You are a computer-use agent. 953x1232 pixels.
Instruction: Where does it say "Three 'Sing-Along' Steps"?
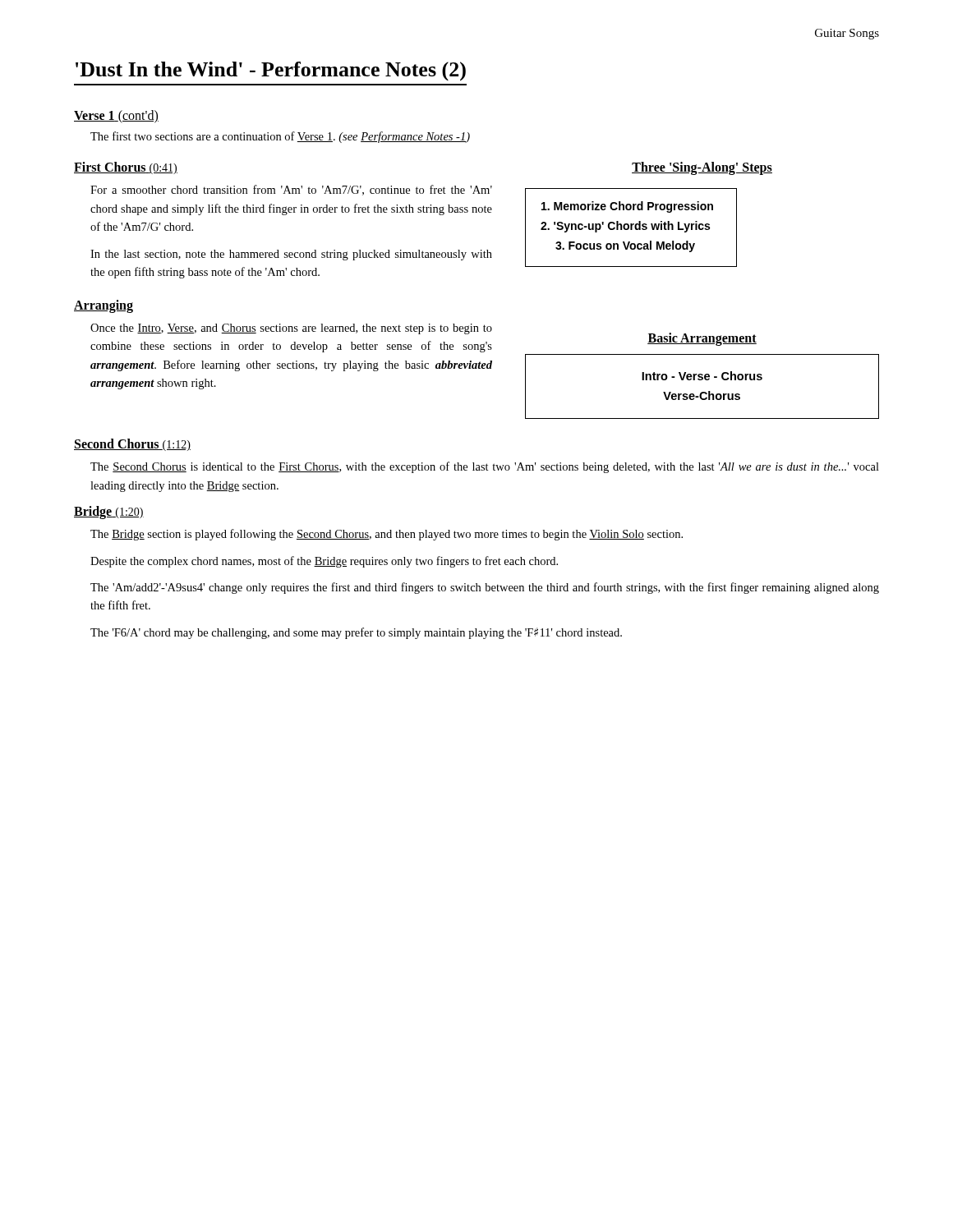click(702, 167)
